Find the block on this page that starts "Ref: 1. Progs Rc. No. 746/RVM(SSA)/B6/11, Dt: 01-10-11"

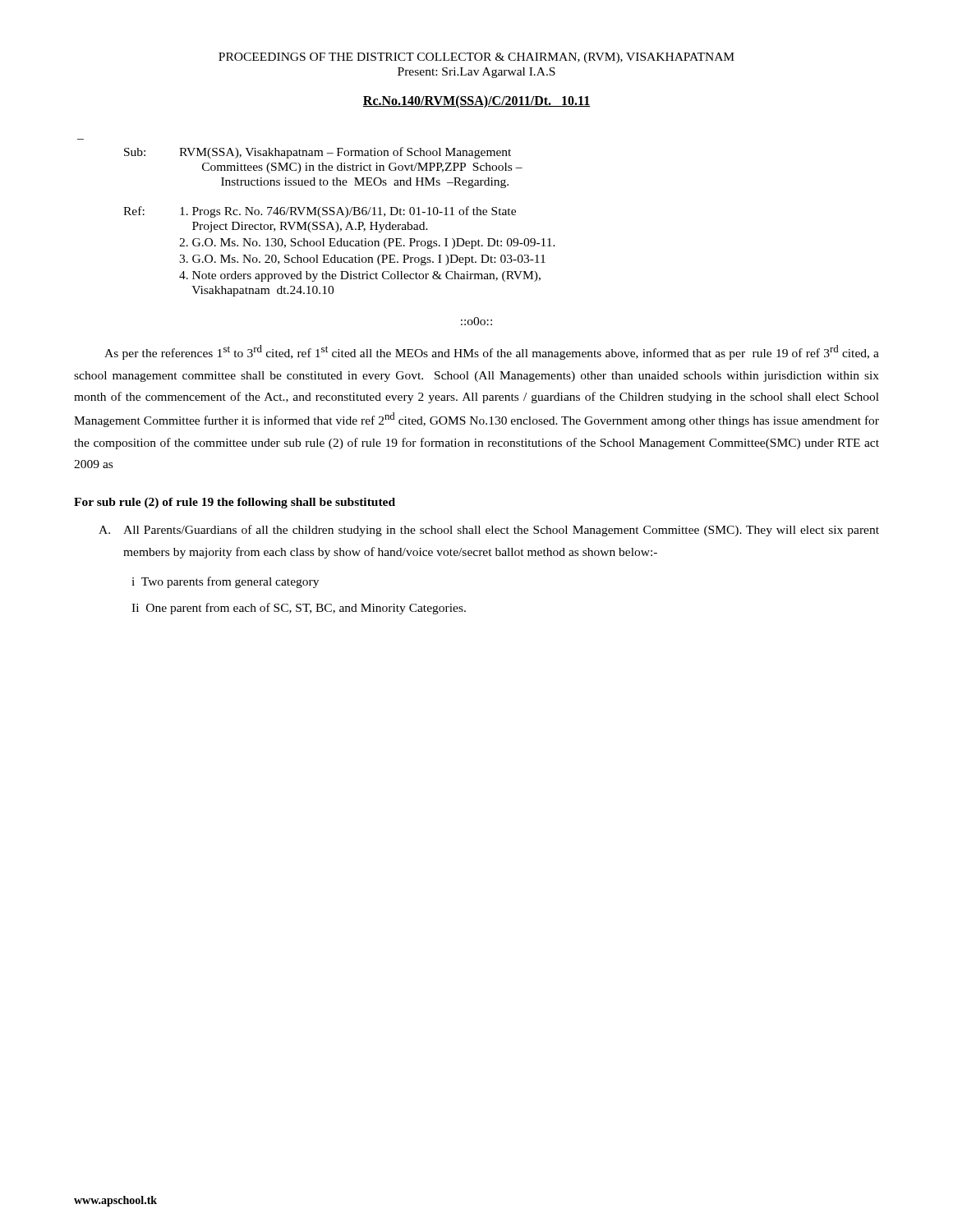click(501, 251)
